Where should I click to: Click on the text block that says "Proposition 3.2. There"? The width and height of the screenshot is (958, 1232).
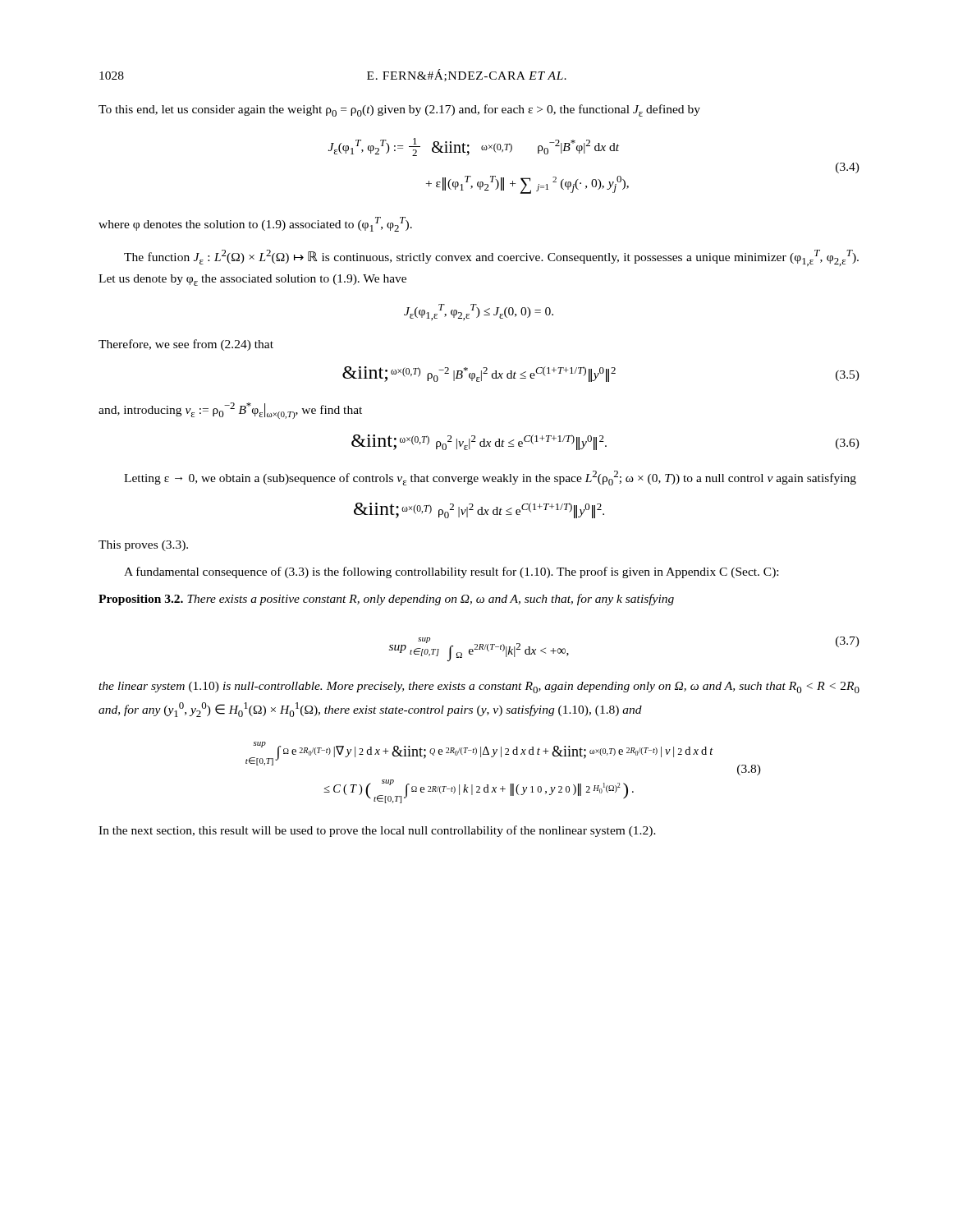[479, 599]
